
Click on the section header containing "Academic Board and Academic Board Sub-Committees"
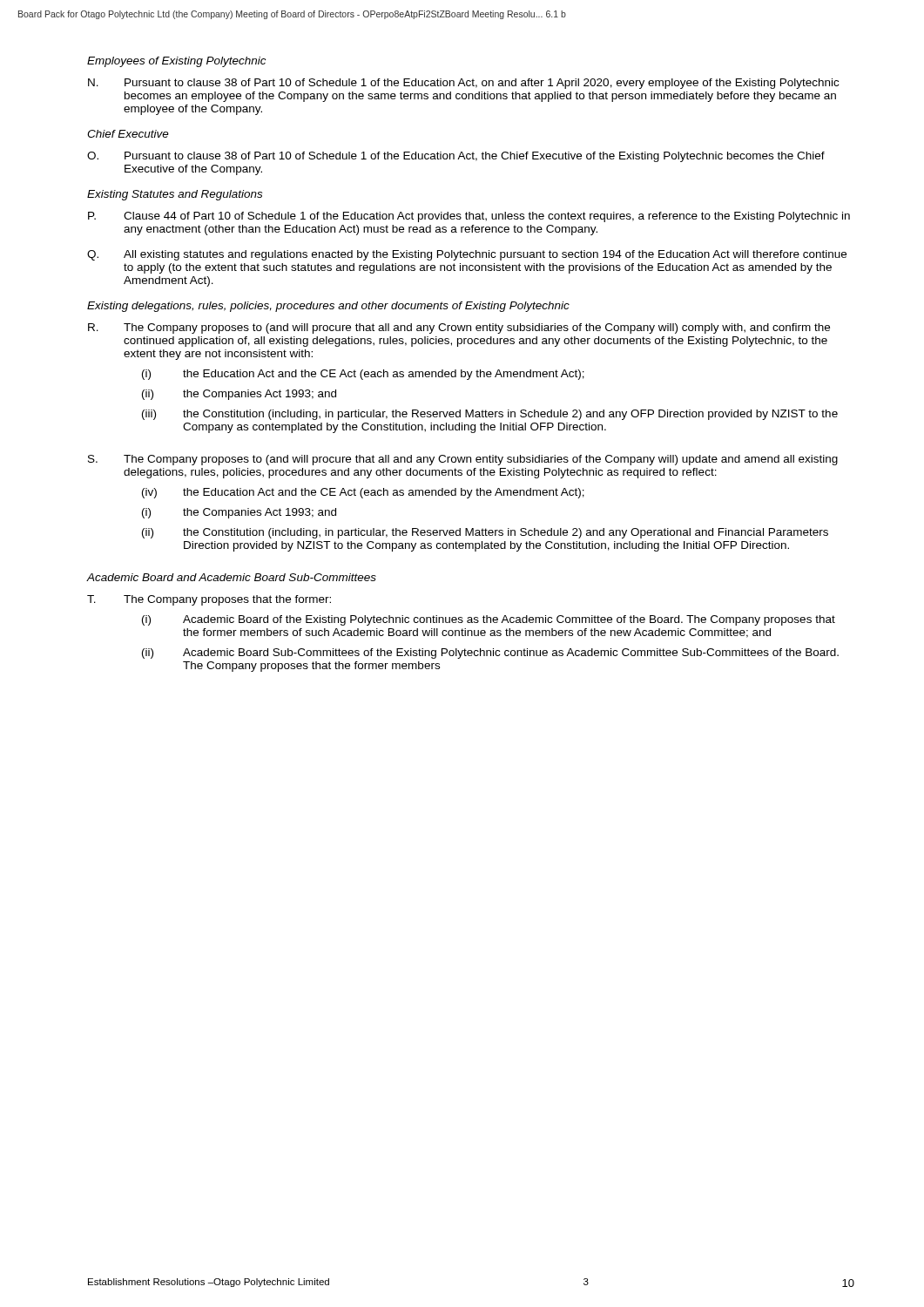232,577
